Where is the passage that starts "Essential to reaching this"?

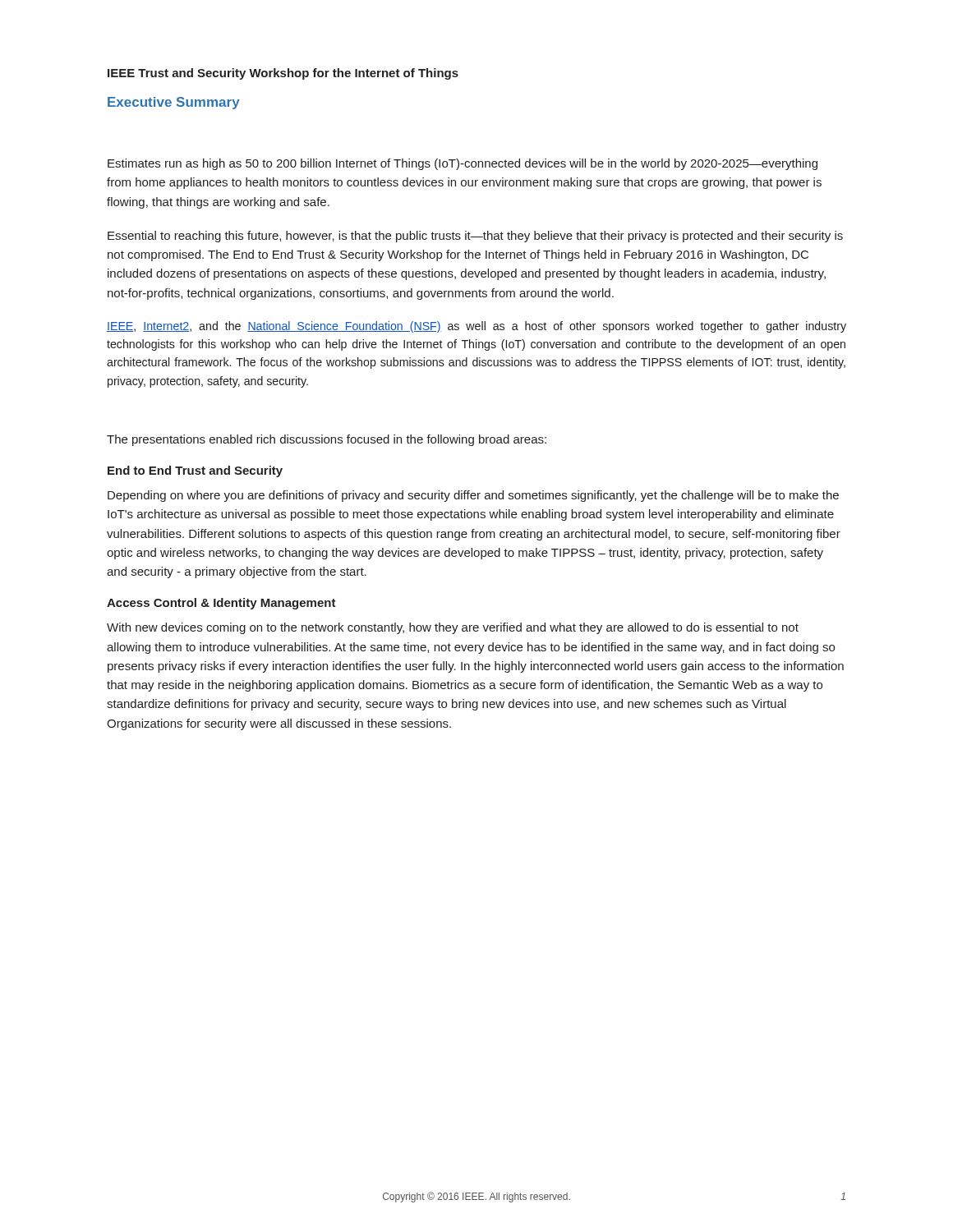click(475, 264)
